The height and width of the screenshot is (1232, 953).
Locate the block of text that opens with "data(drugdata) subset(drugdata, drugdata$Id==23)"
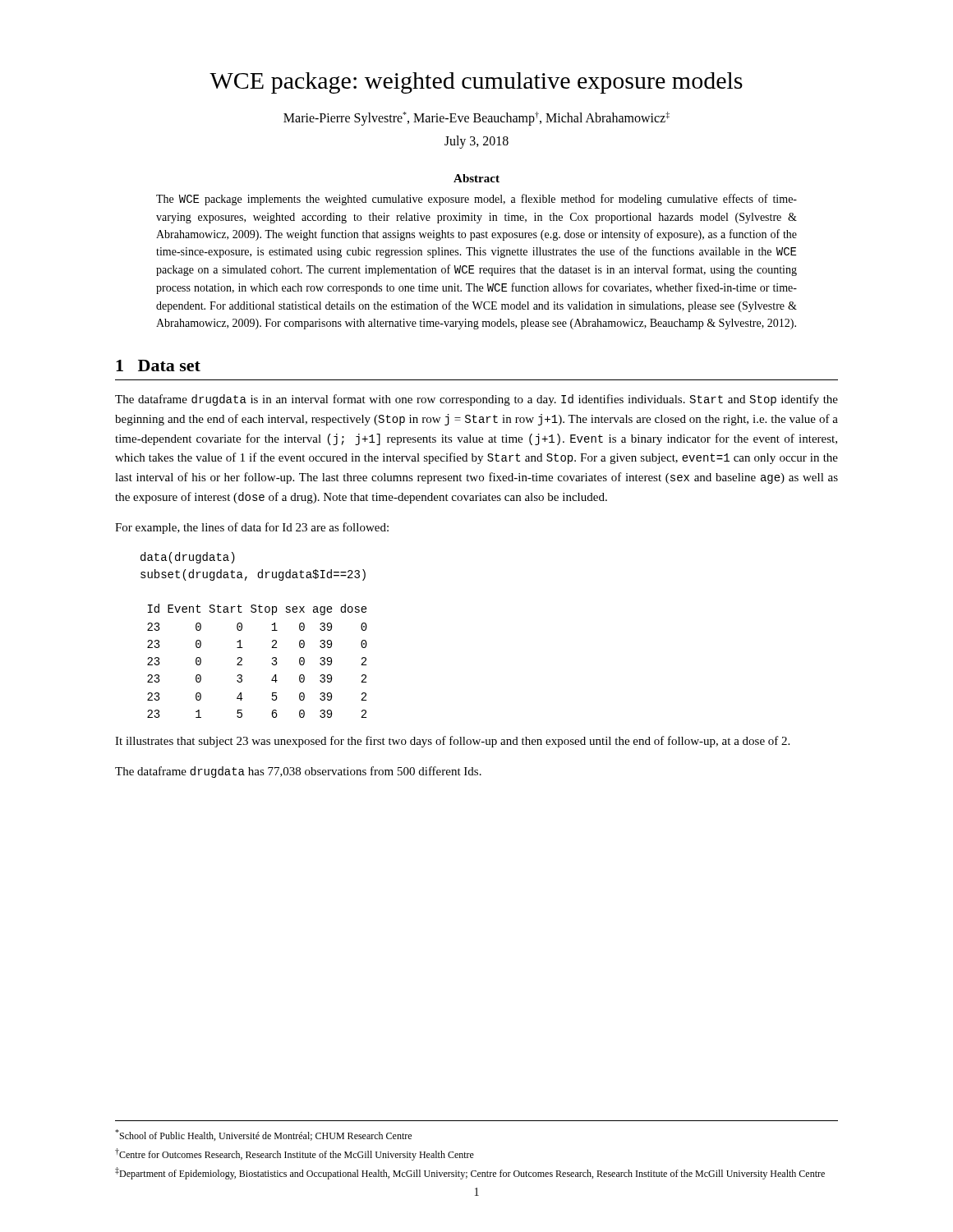click(188, 558)
